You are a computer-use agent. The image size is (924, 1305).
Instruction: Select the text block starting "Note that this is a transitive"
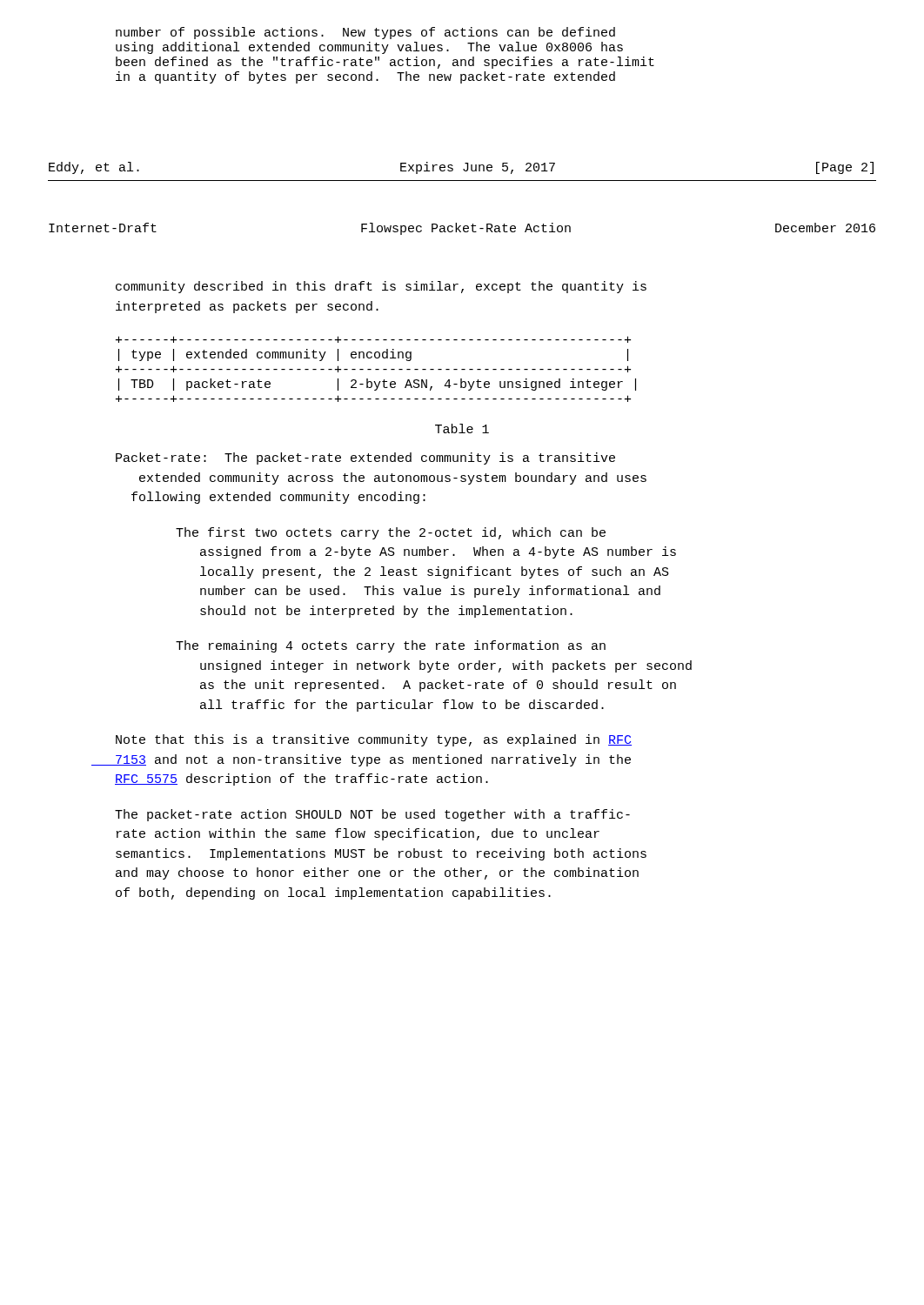click(x=462, y=761)
